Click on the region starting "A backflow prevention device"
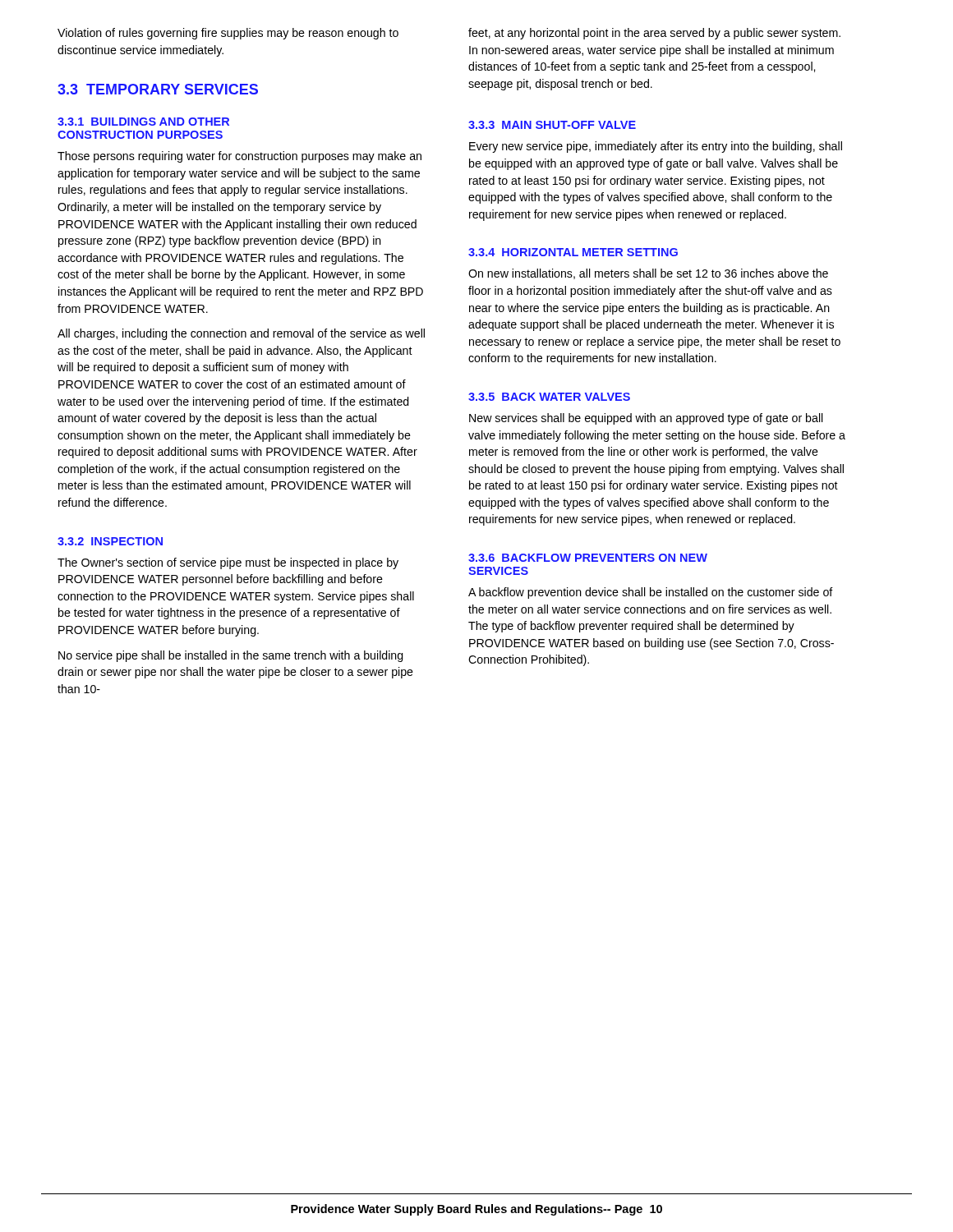Viewport: 953px width, 1232px height. pyautogui.click(x=651, y=626)
